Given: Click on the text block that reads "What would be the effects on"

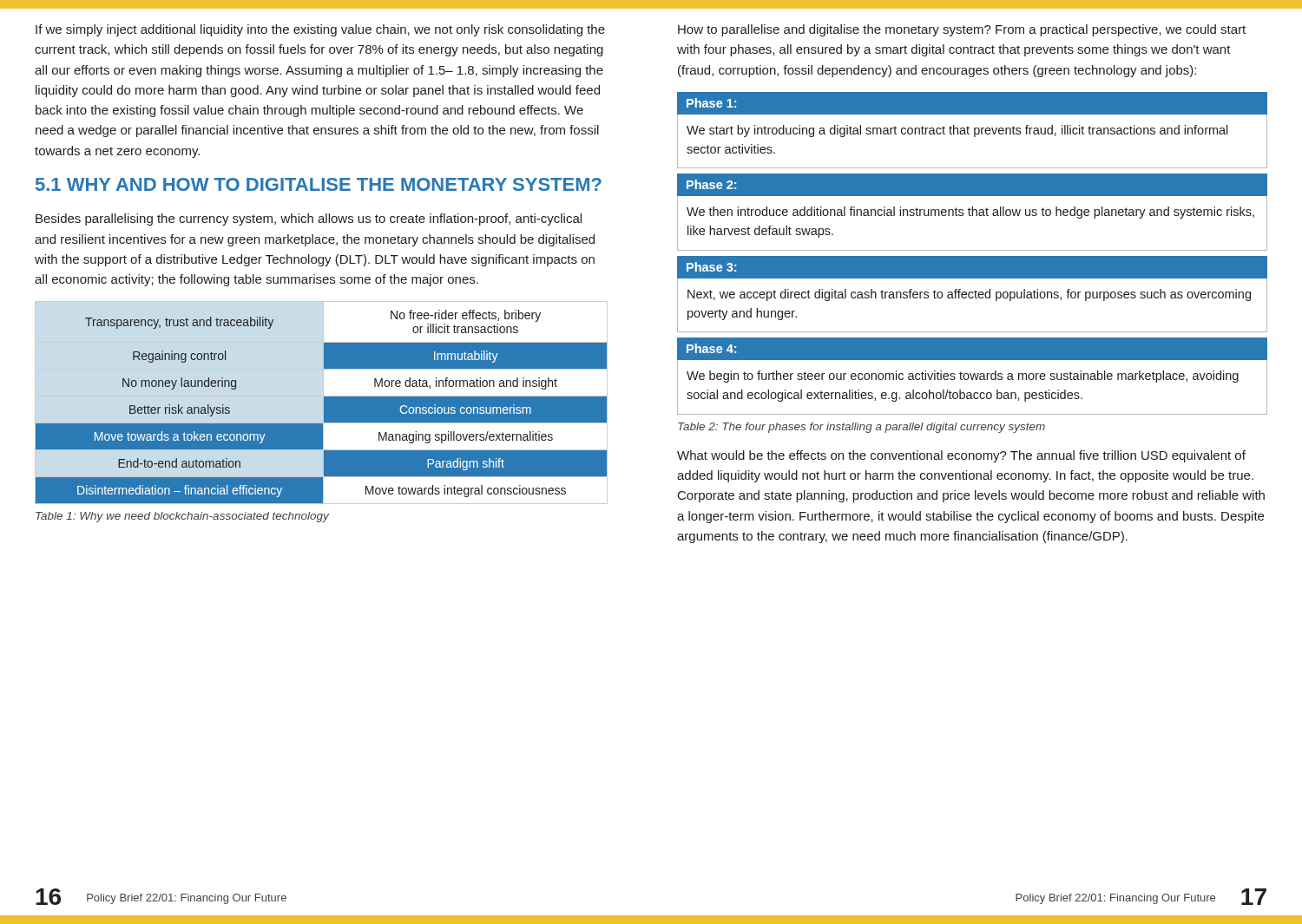Looking at the screenshot, I should [x=971, y=495].
